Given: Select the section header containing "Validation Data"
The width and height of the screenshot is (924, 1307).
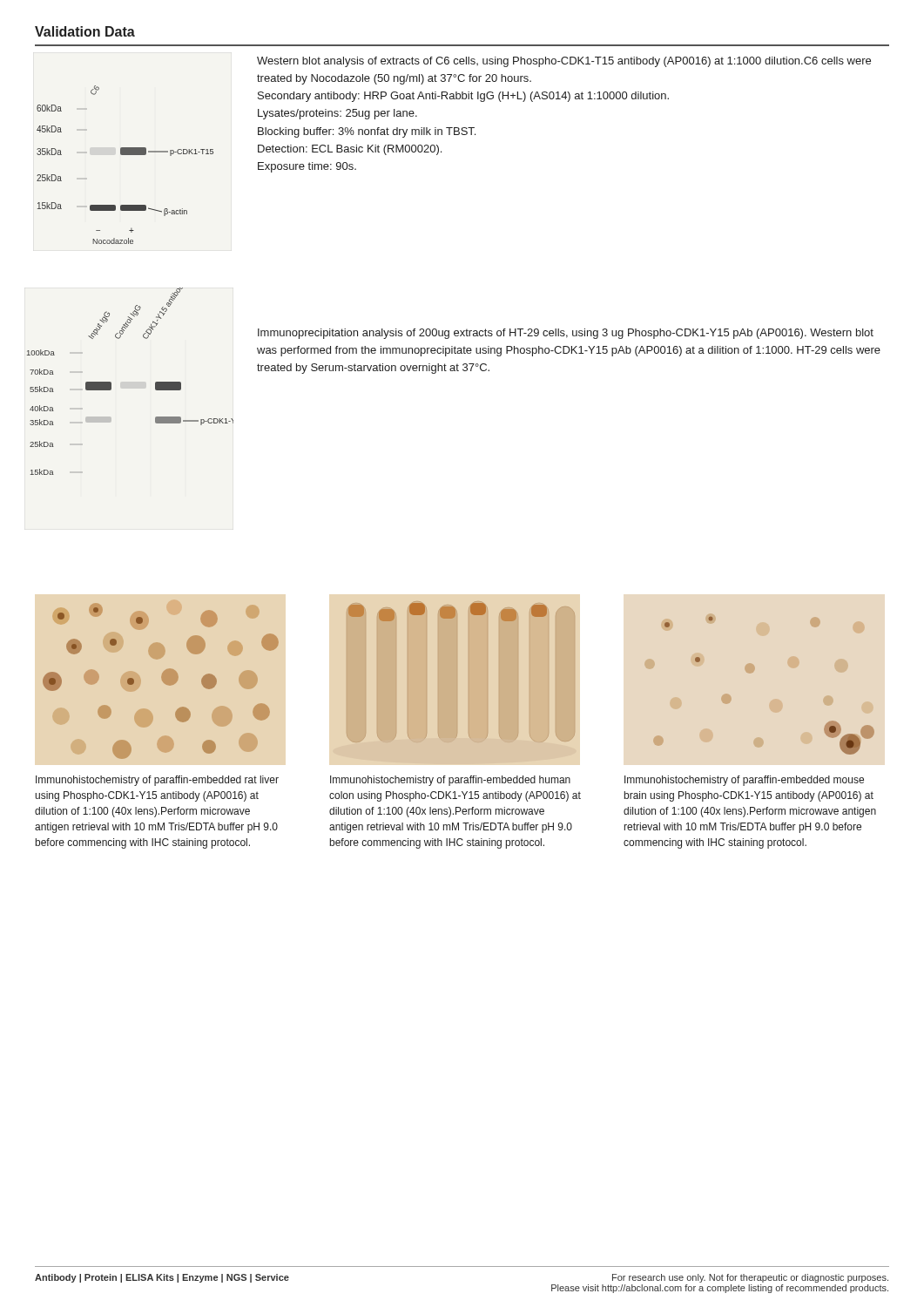Looking at the screenshot, I should tap(85, 32).
